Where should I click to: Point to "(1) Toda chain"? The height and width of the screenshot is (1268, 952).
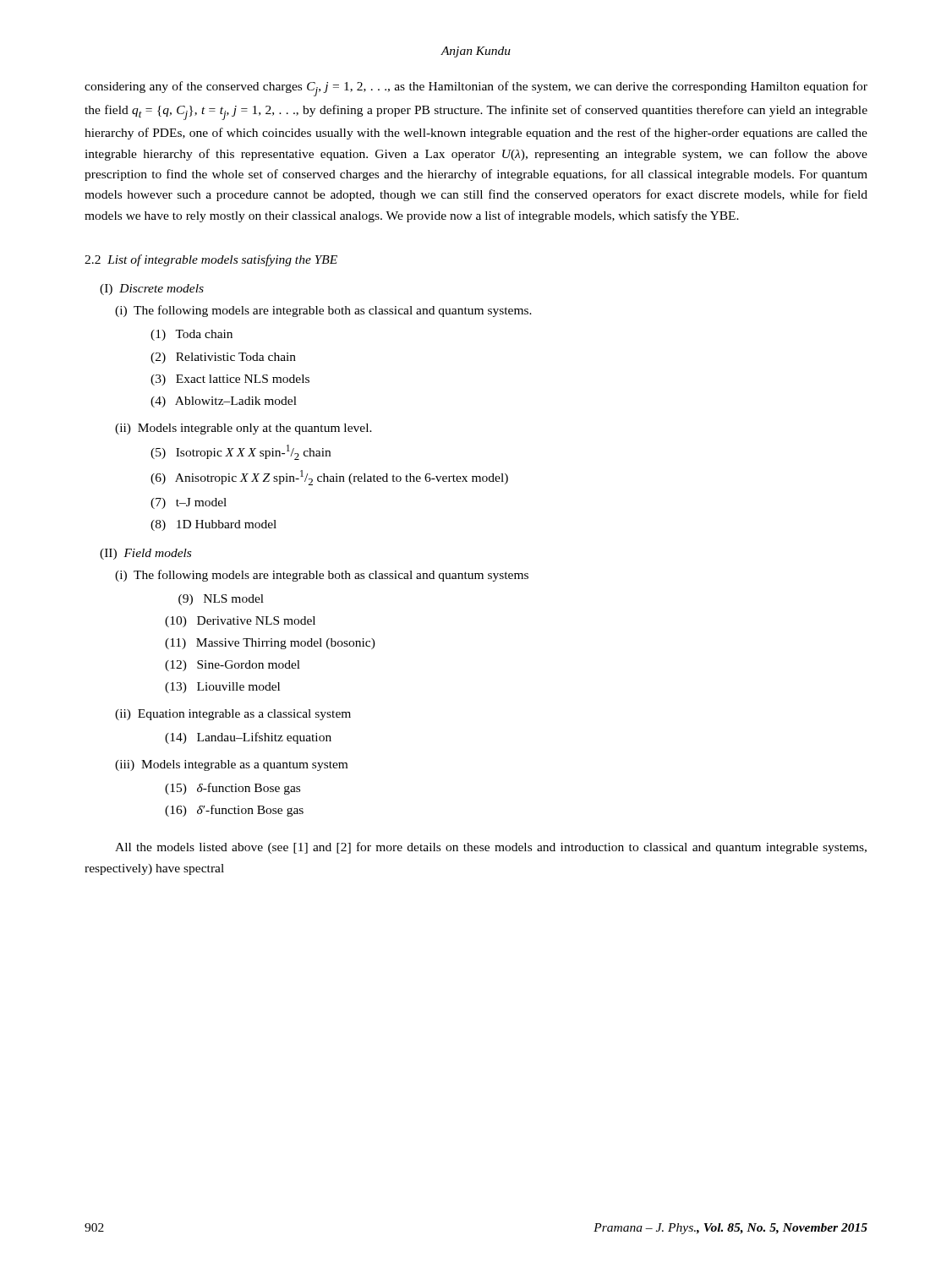192,334
